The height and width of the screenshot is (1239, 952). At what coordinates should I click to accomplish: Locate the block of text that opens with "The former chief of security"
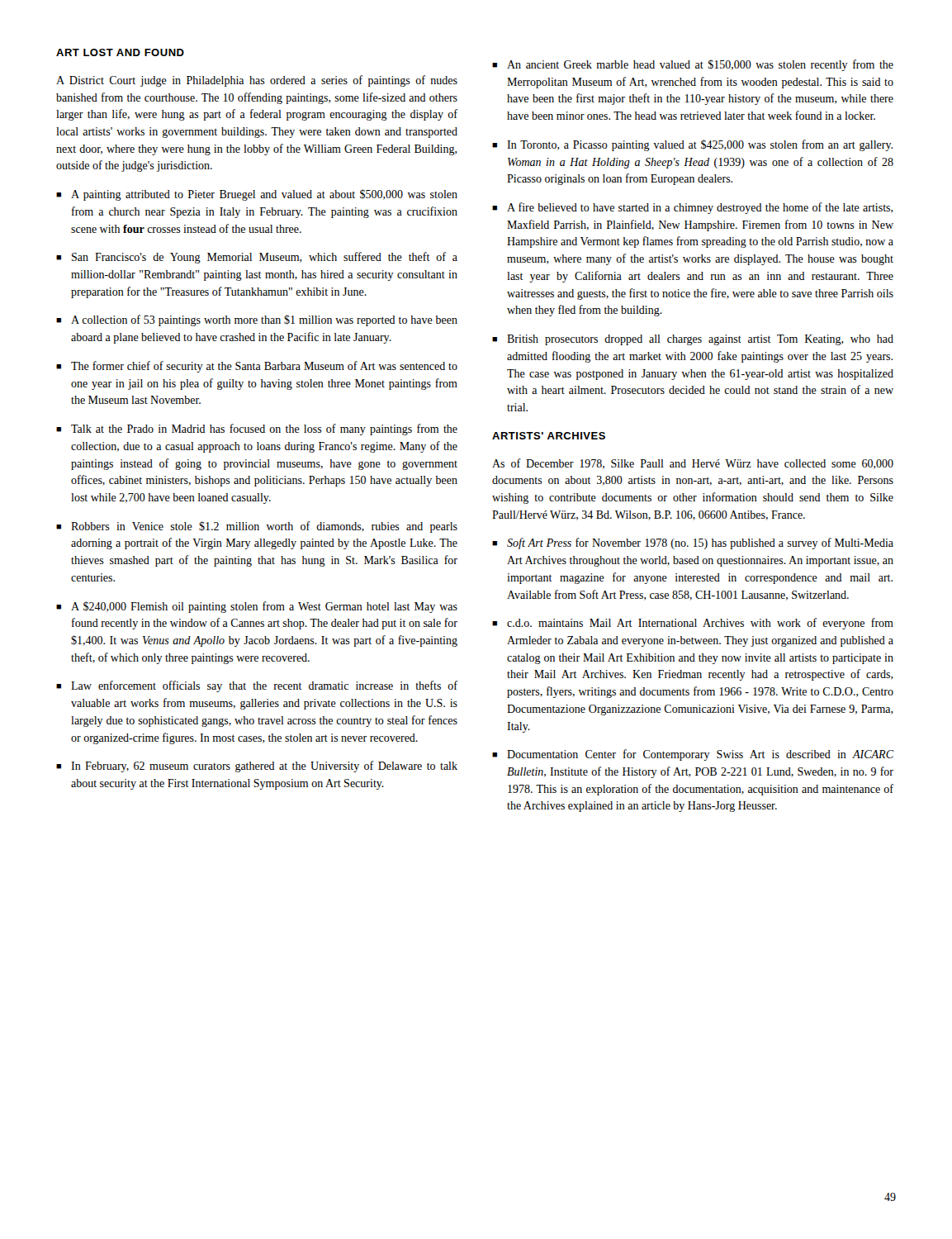tap(257, 384)
